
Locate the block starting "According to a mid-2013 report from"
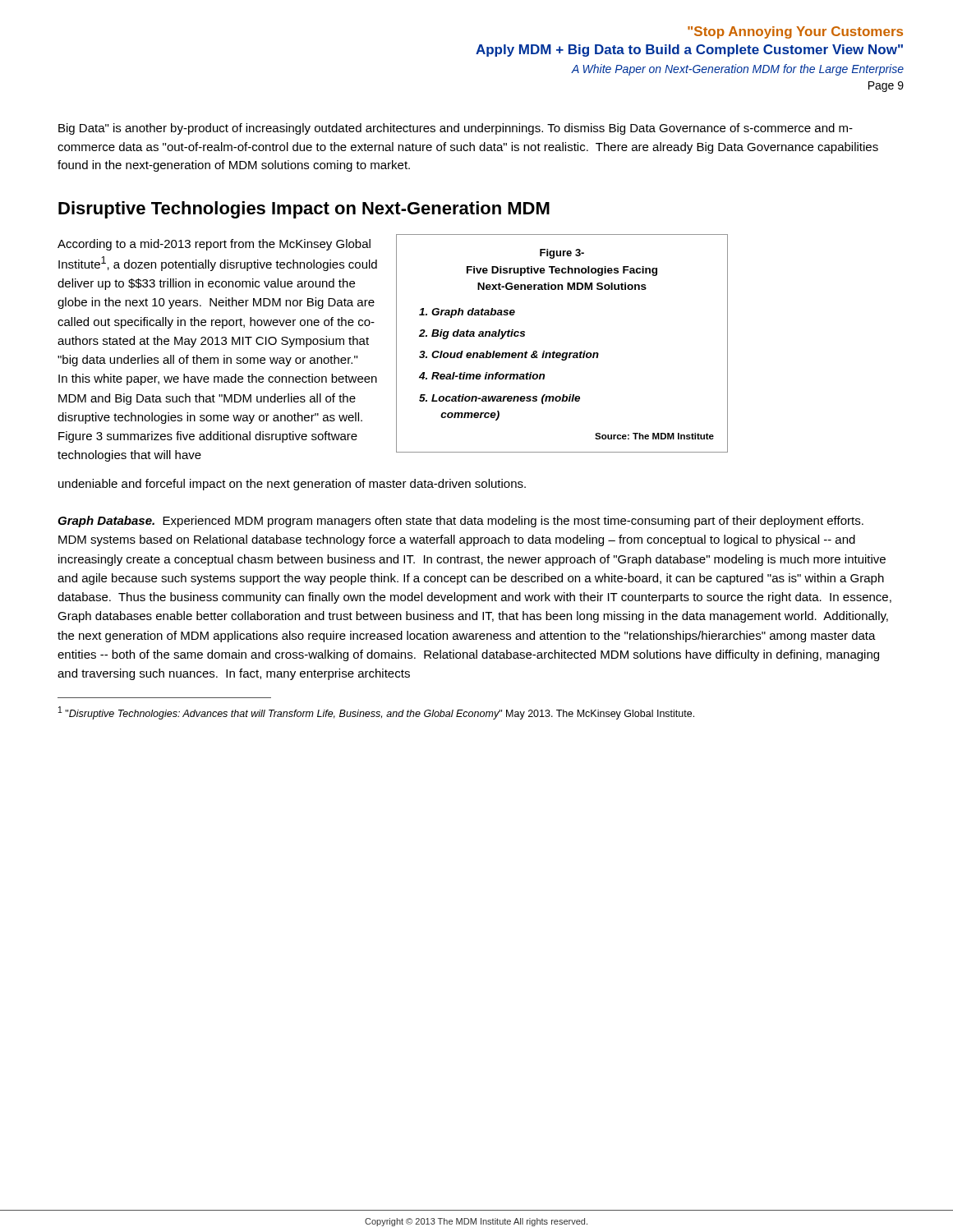[x=218, y=349]
